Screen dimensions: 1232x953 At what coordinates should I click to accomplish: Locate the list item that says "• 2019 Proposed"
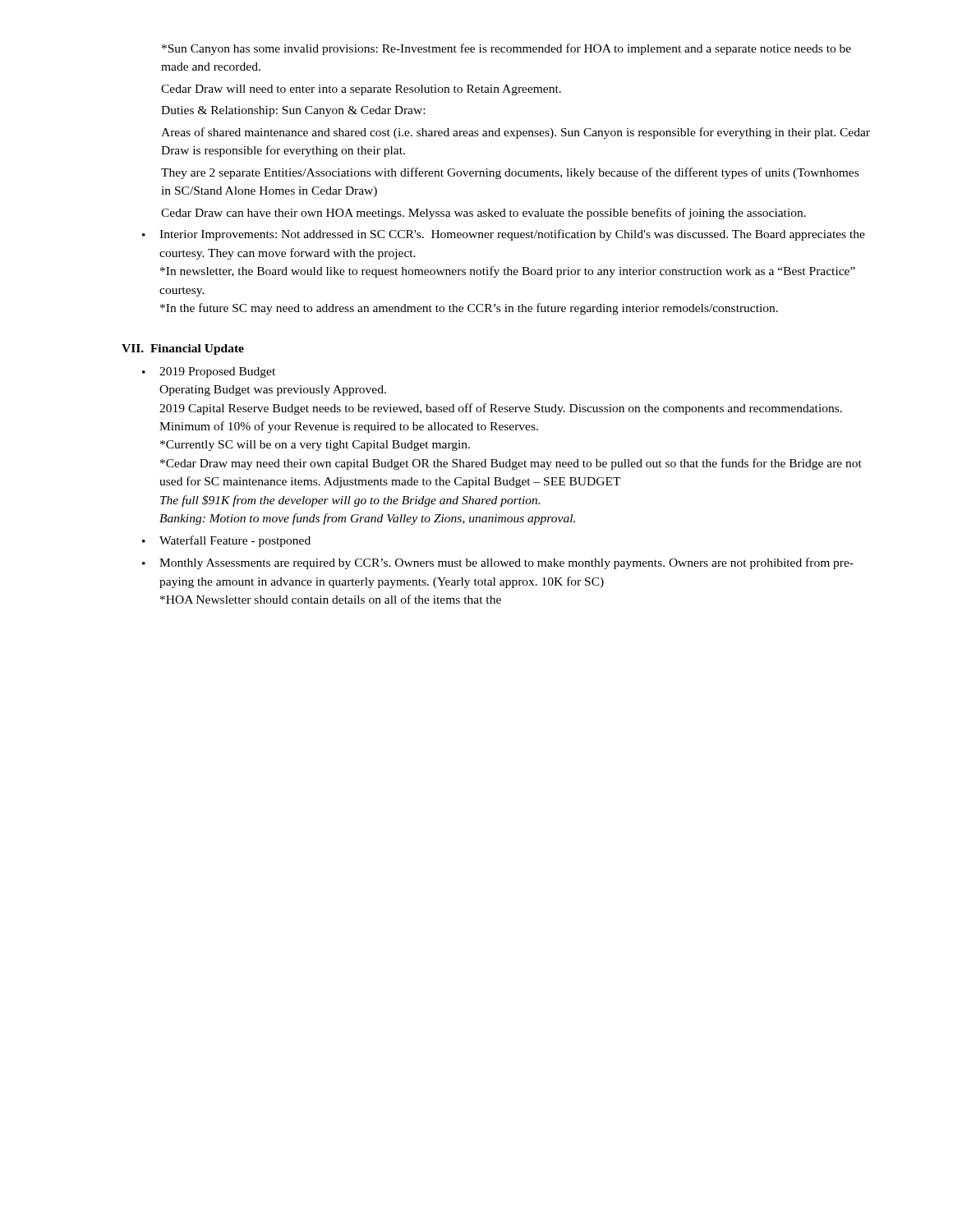click(x=209, y=372)
